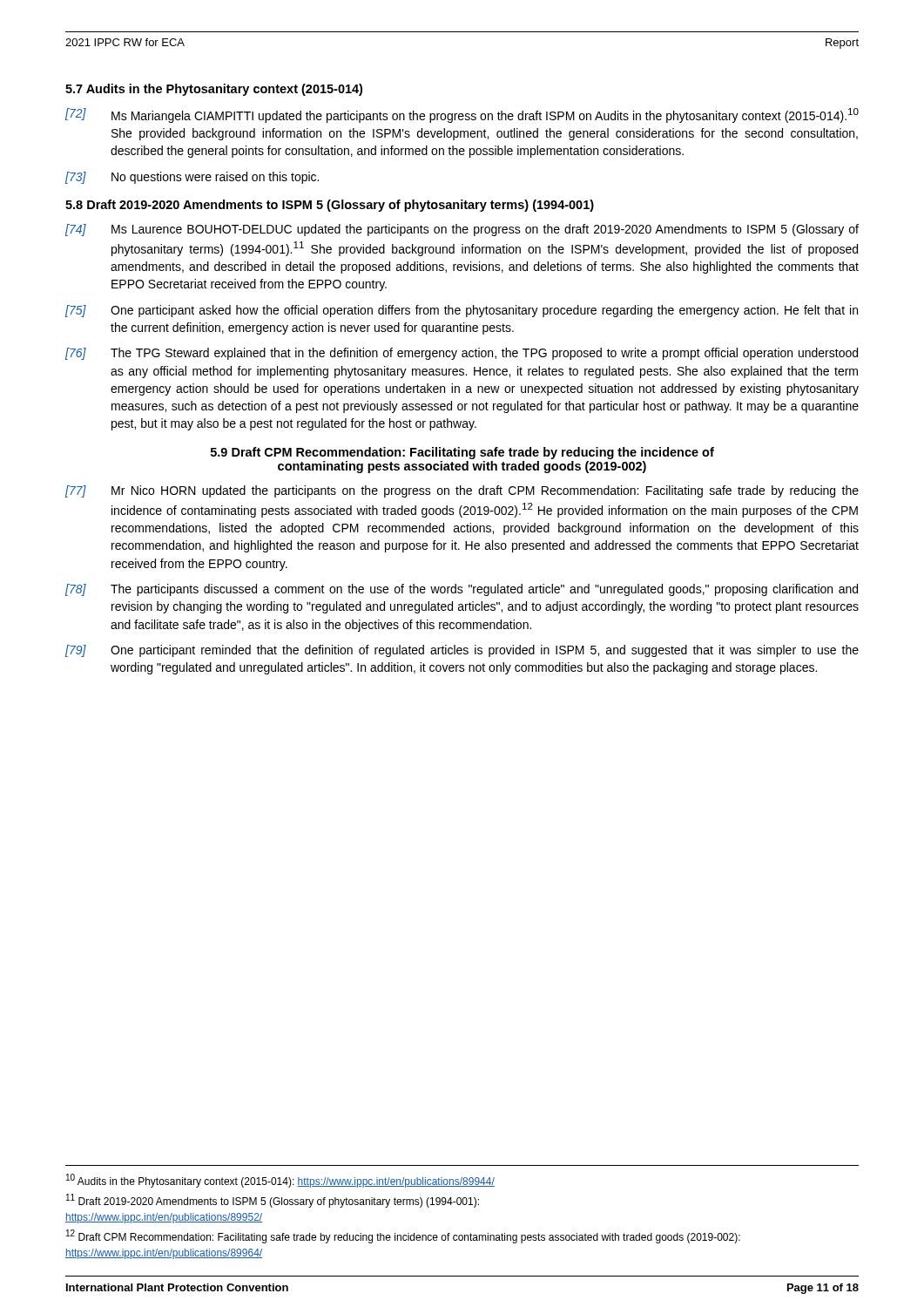This screenshot has width=924, height=1307.
Task: Locate the text starting "5.9 Draft CPM Recommendation: Facilitating safe trade"
Action: click(462, 459)
